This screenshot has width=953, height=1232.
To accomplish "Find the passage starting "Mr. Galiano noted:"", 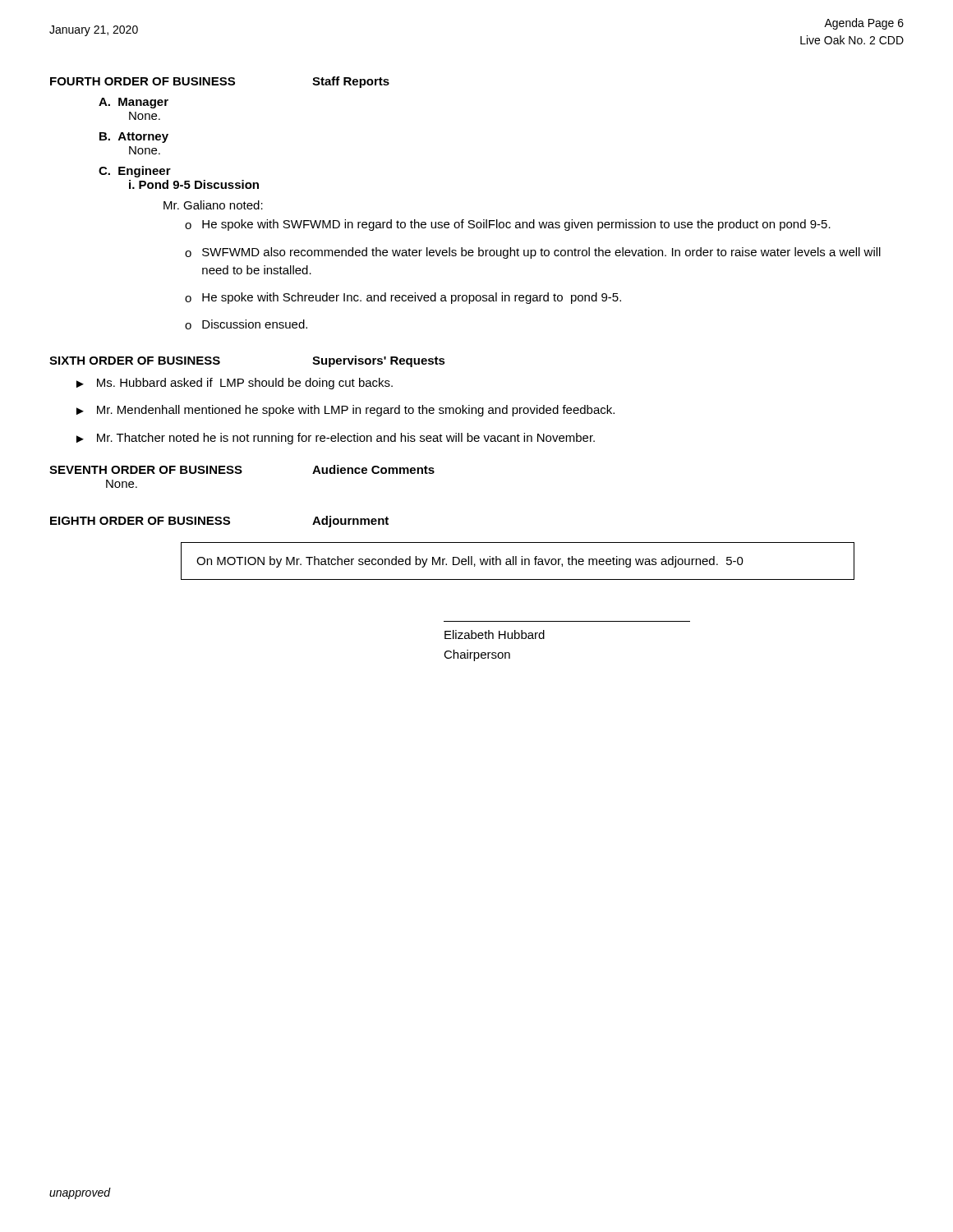I will [213, 205].
